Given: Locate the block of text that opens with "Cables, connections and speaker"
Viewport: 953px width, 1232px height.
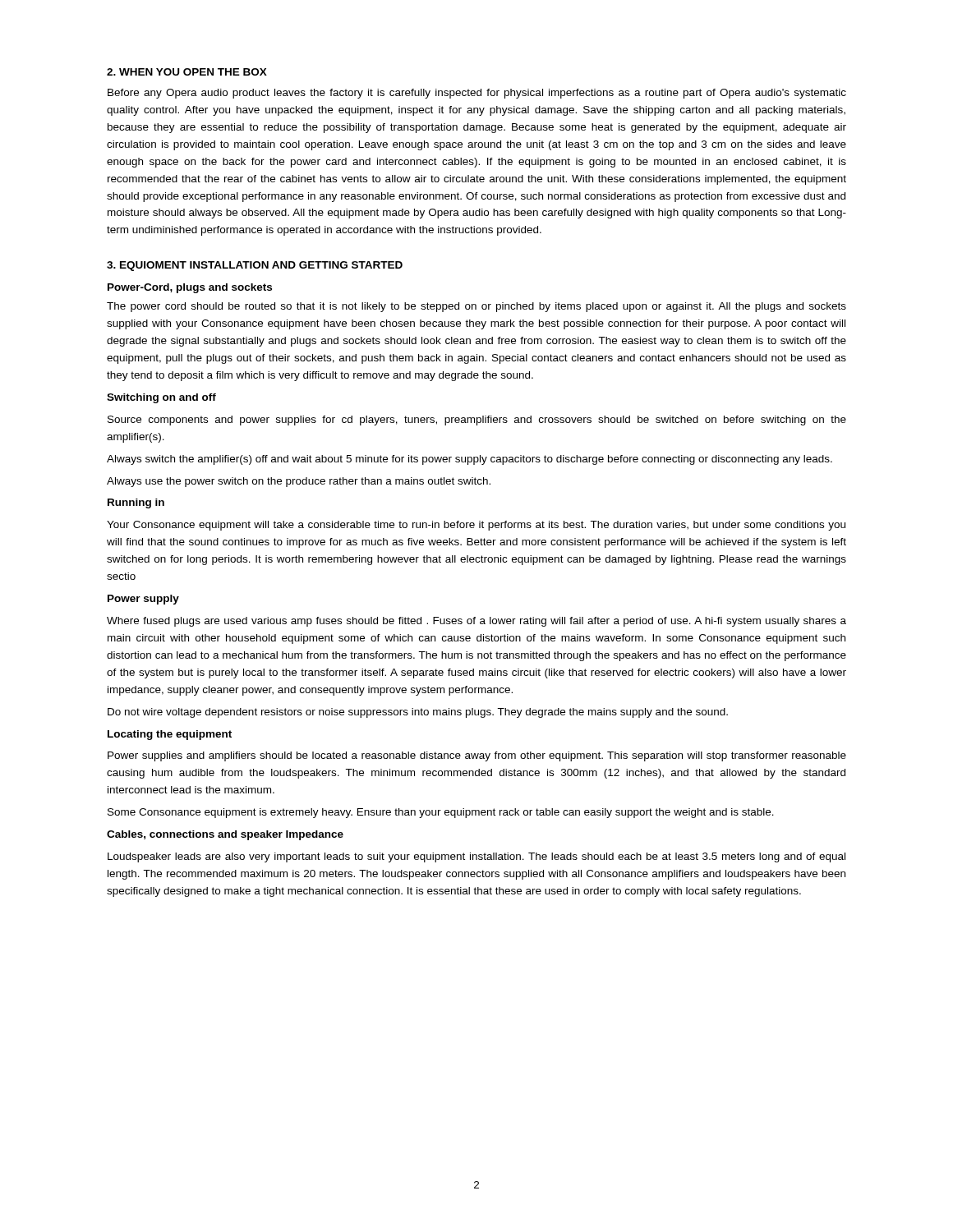Looking at the screenshot, I should point(476,863).
